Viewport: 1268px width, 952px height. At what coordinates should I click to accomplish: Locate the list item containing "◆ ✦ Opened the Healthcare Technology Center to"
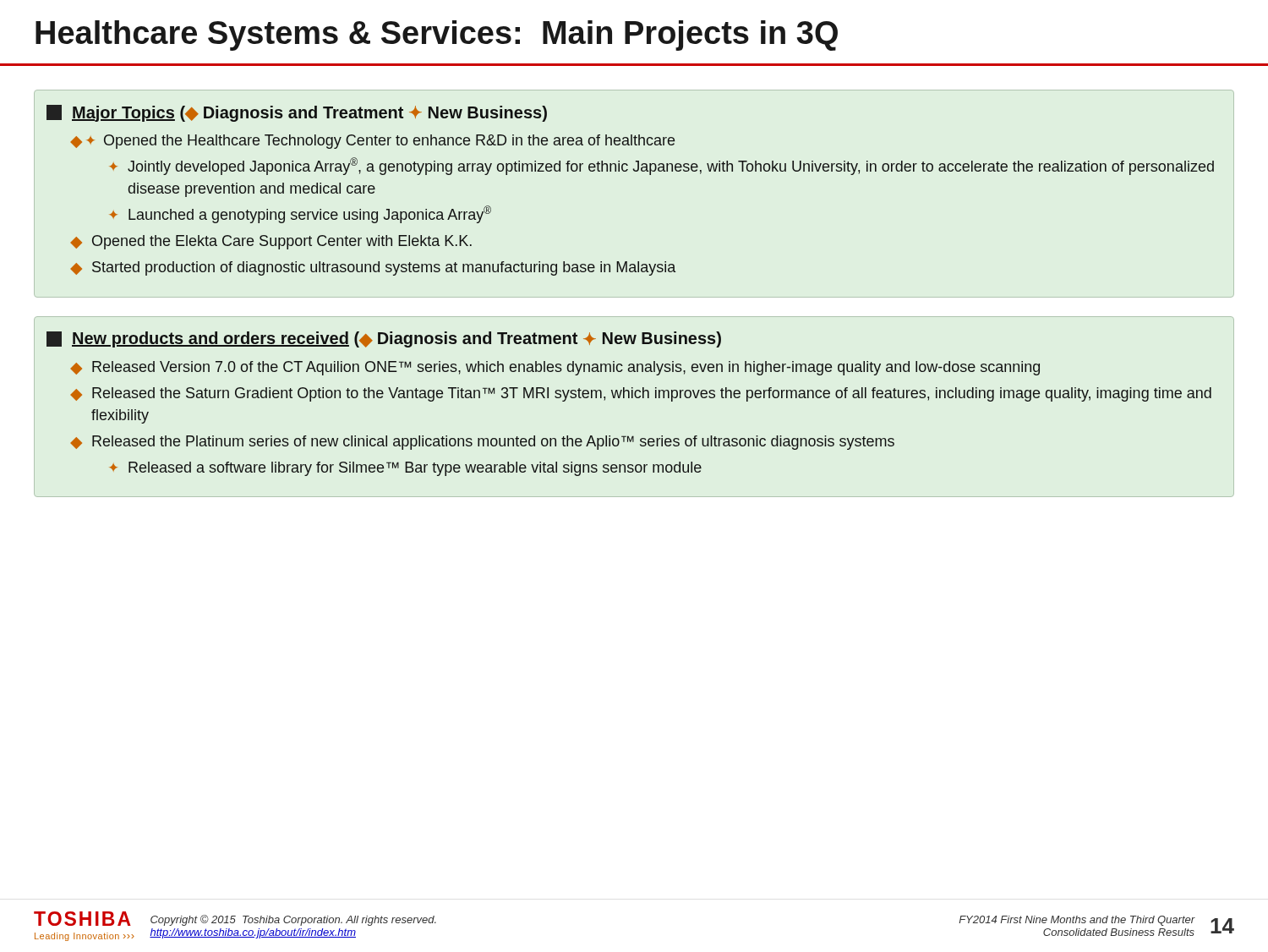(x=373, y=140)
